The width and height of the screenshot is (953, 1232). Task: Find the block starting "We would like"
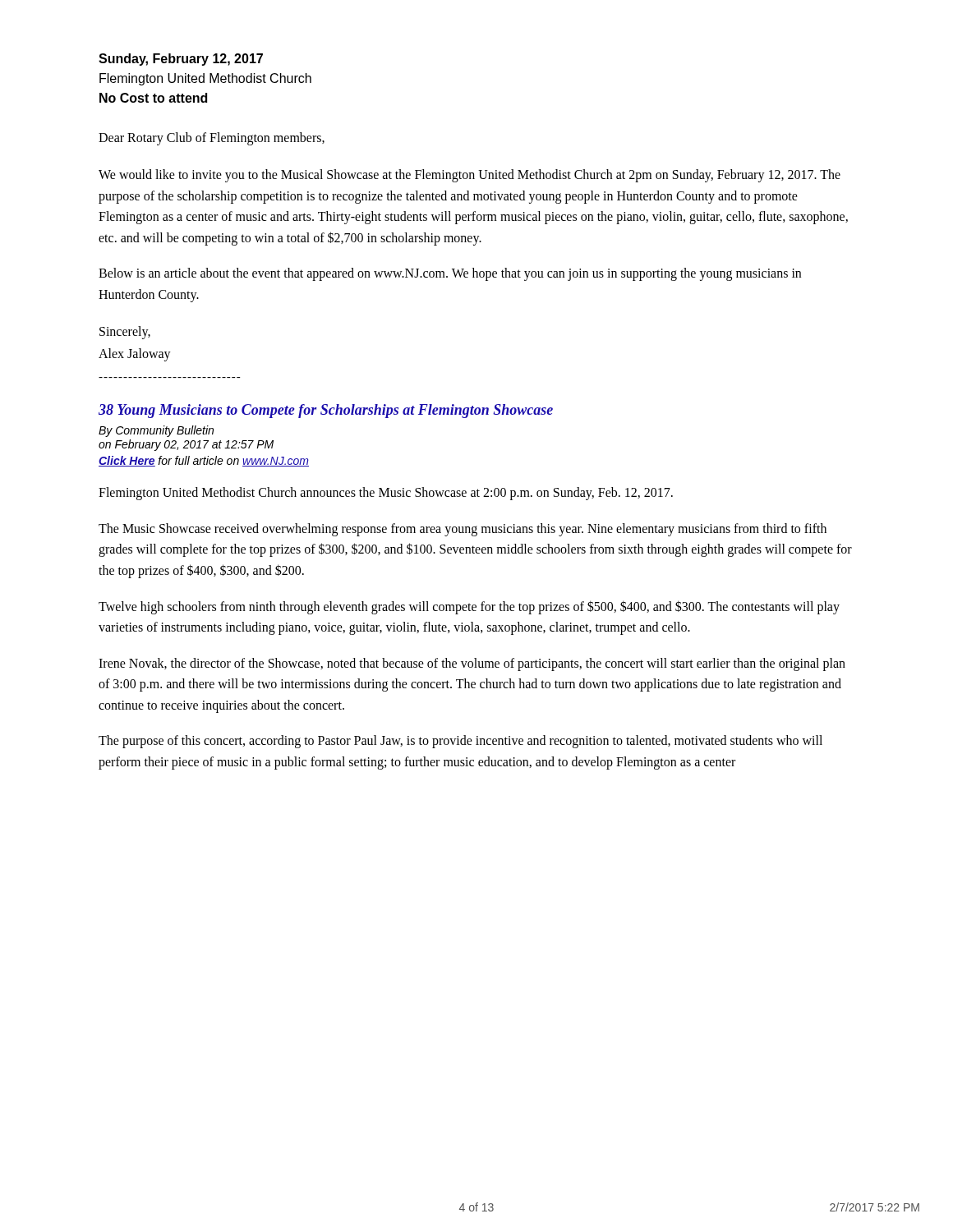[473, 206]
